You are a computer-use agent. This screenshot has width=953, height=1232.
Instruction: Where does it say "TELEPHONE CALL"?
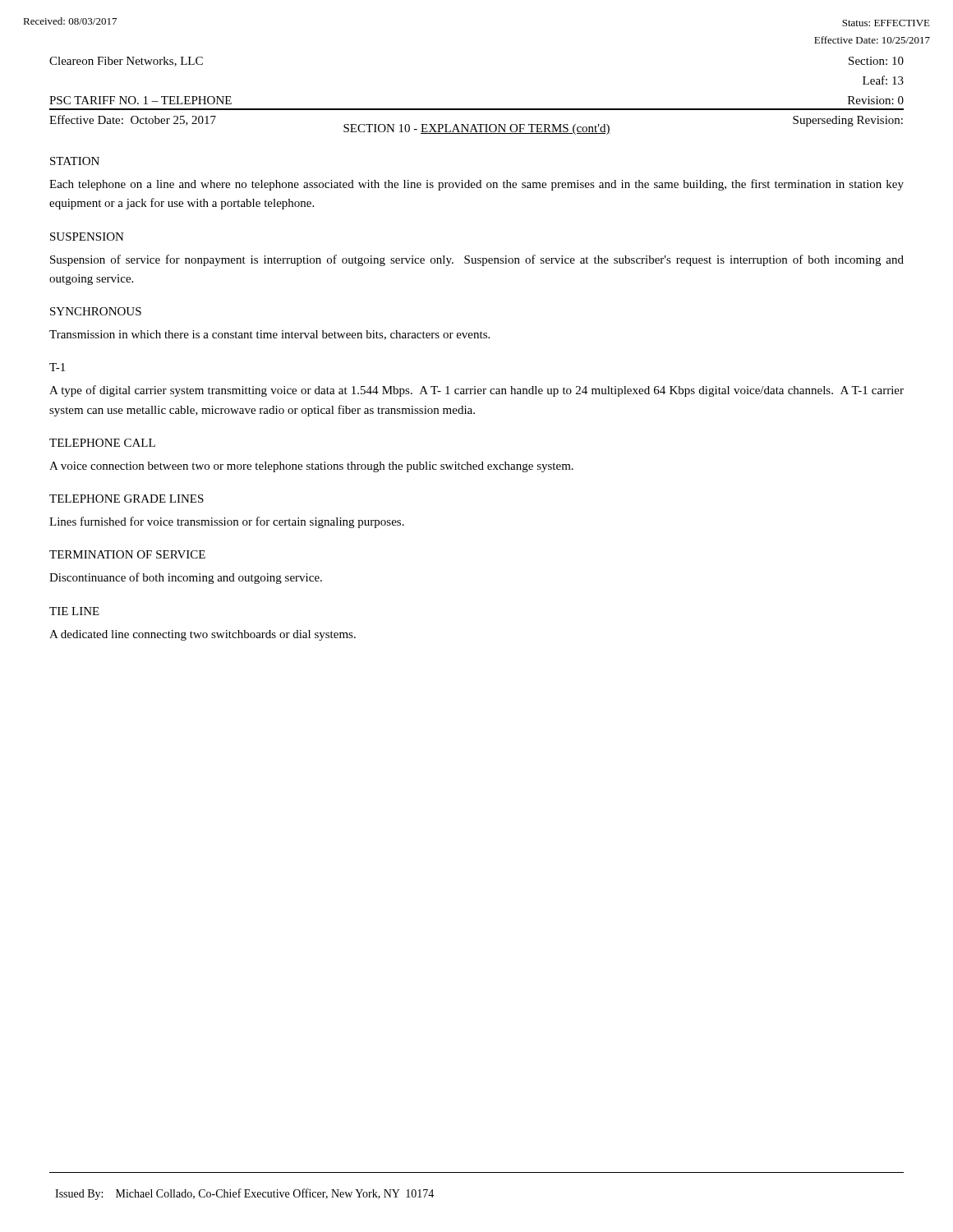tap(102, 442)
